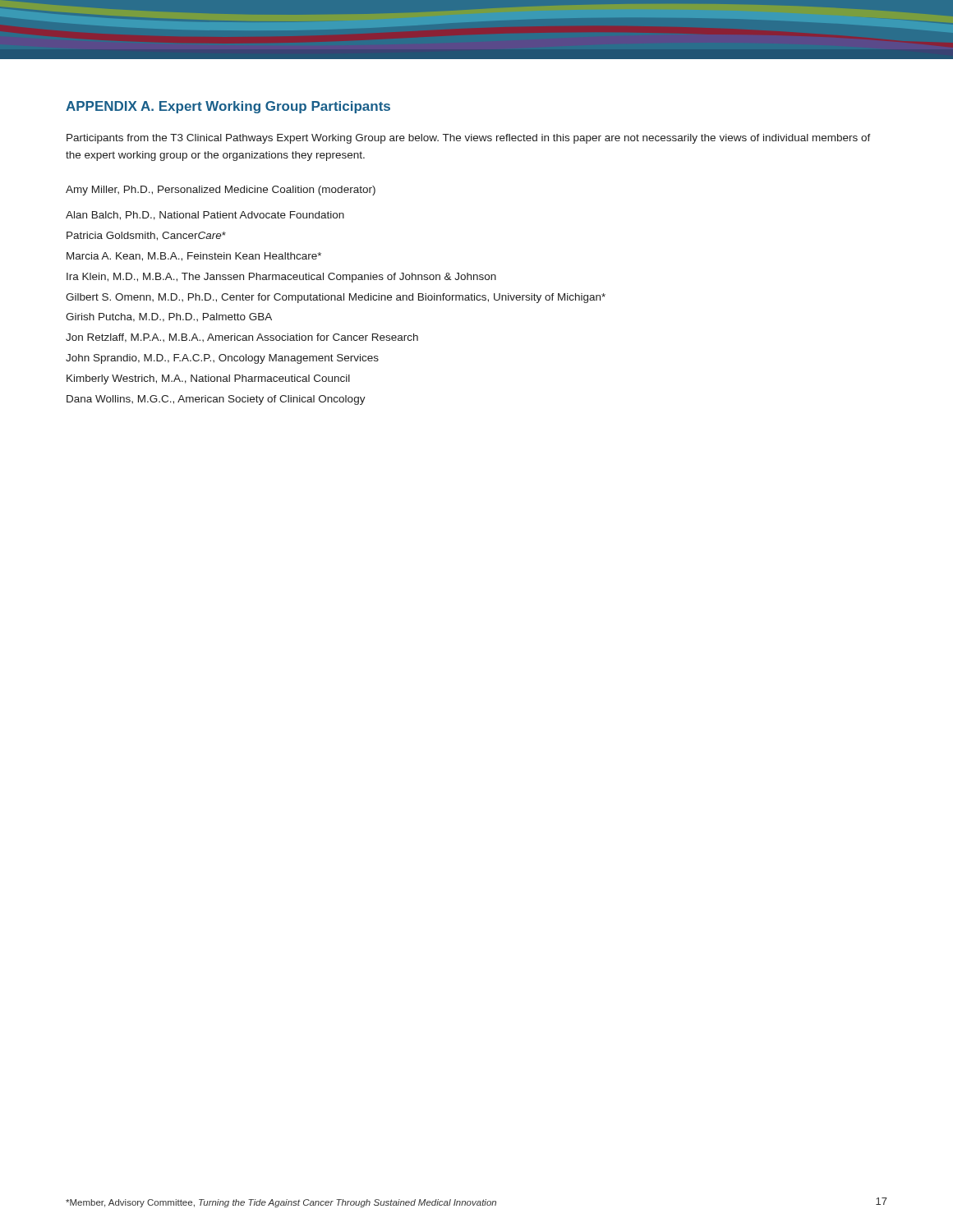Locate the list item that says "John Sprandio, M.D., F.A.C.P.,"
The image size is (953, 1232).
coord(222,358)
